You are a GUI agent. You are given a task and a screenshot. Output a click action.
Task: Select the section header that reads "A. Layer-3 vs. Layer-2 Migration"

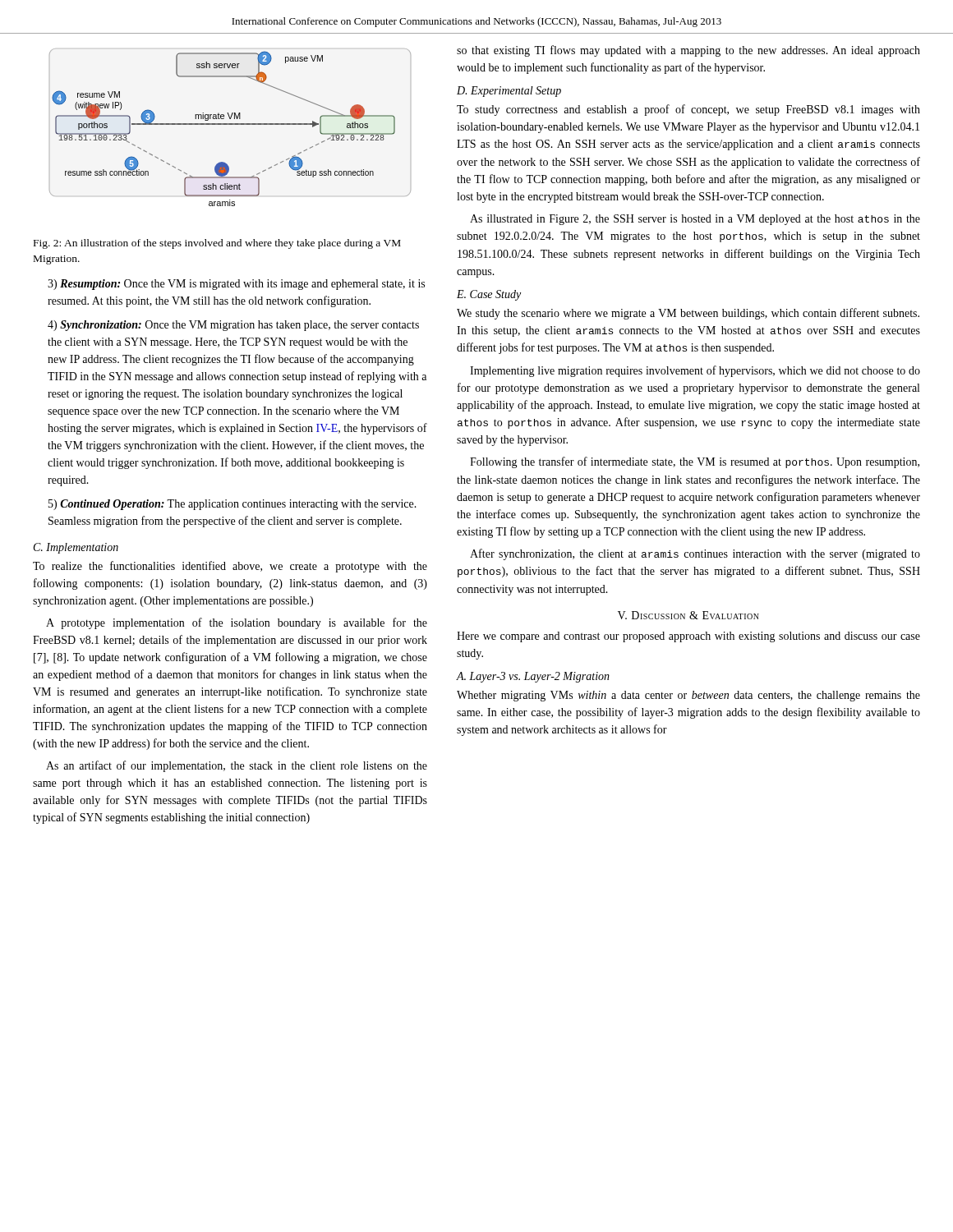pos(533,676)
